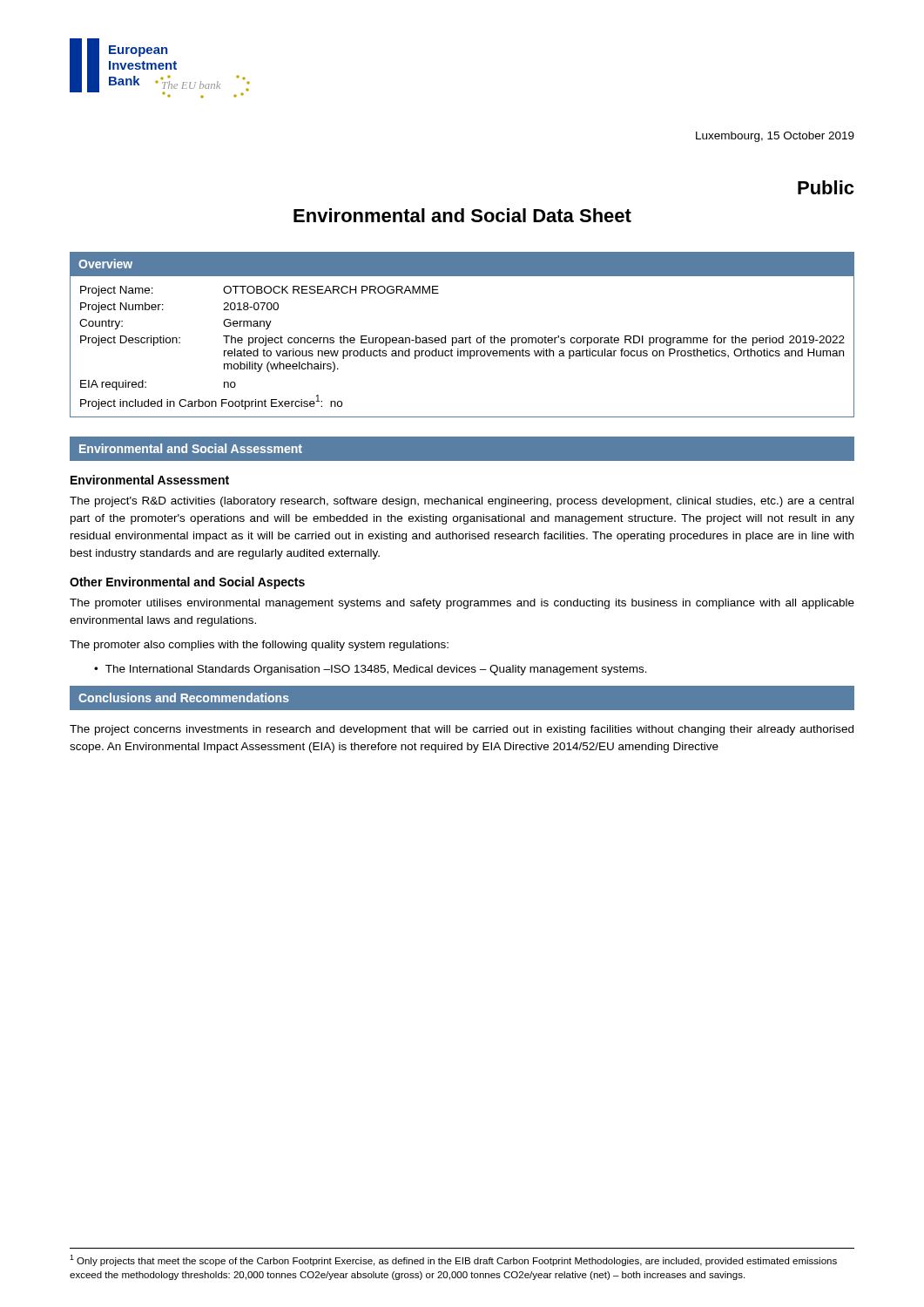Find the block on this page that starts "The project concerns investments"

point(462,737)
